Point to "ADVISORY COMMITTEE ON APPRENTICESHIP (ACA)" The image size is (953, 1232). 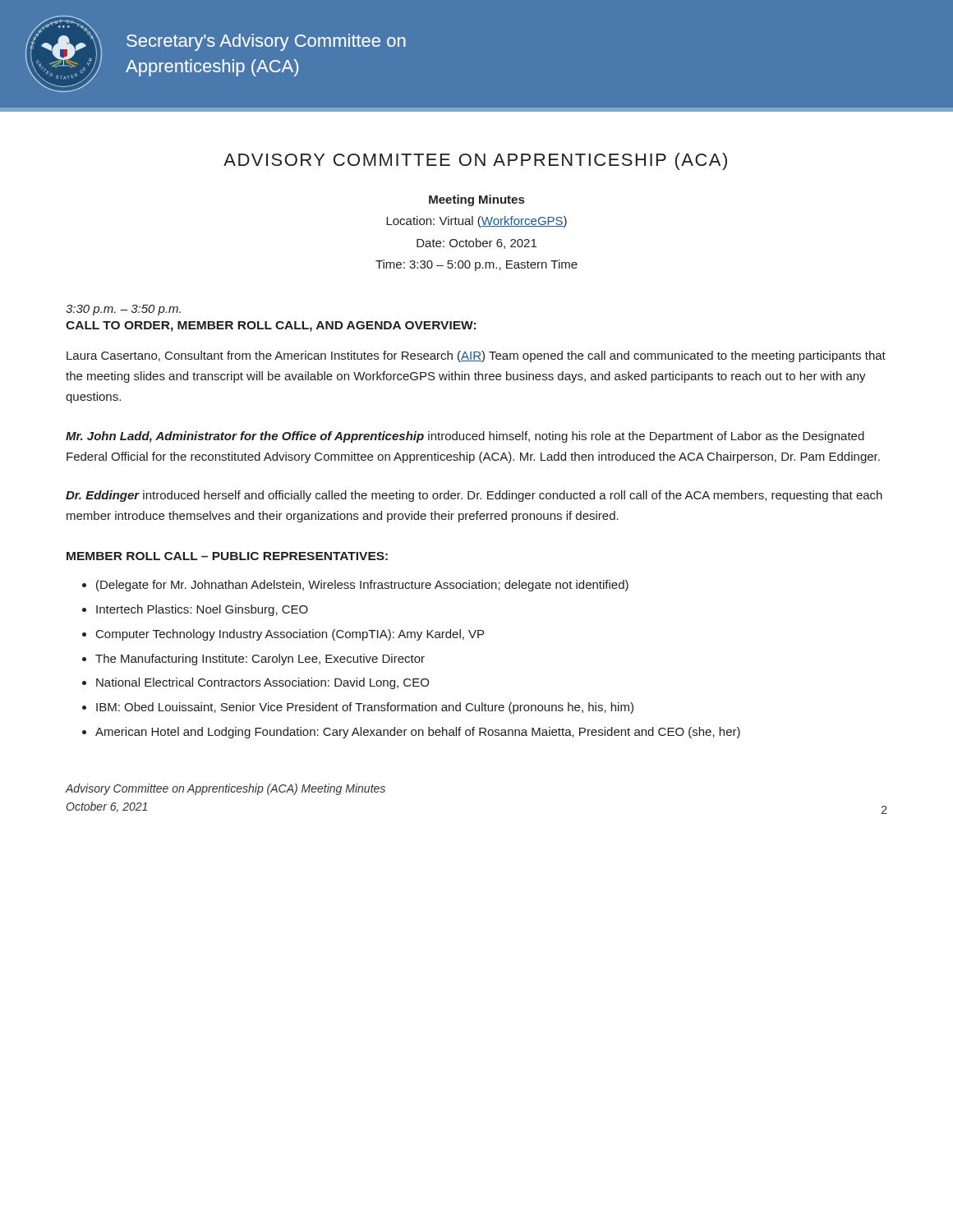[476, 160]
